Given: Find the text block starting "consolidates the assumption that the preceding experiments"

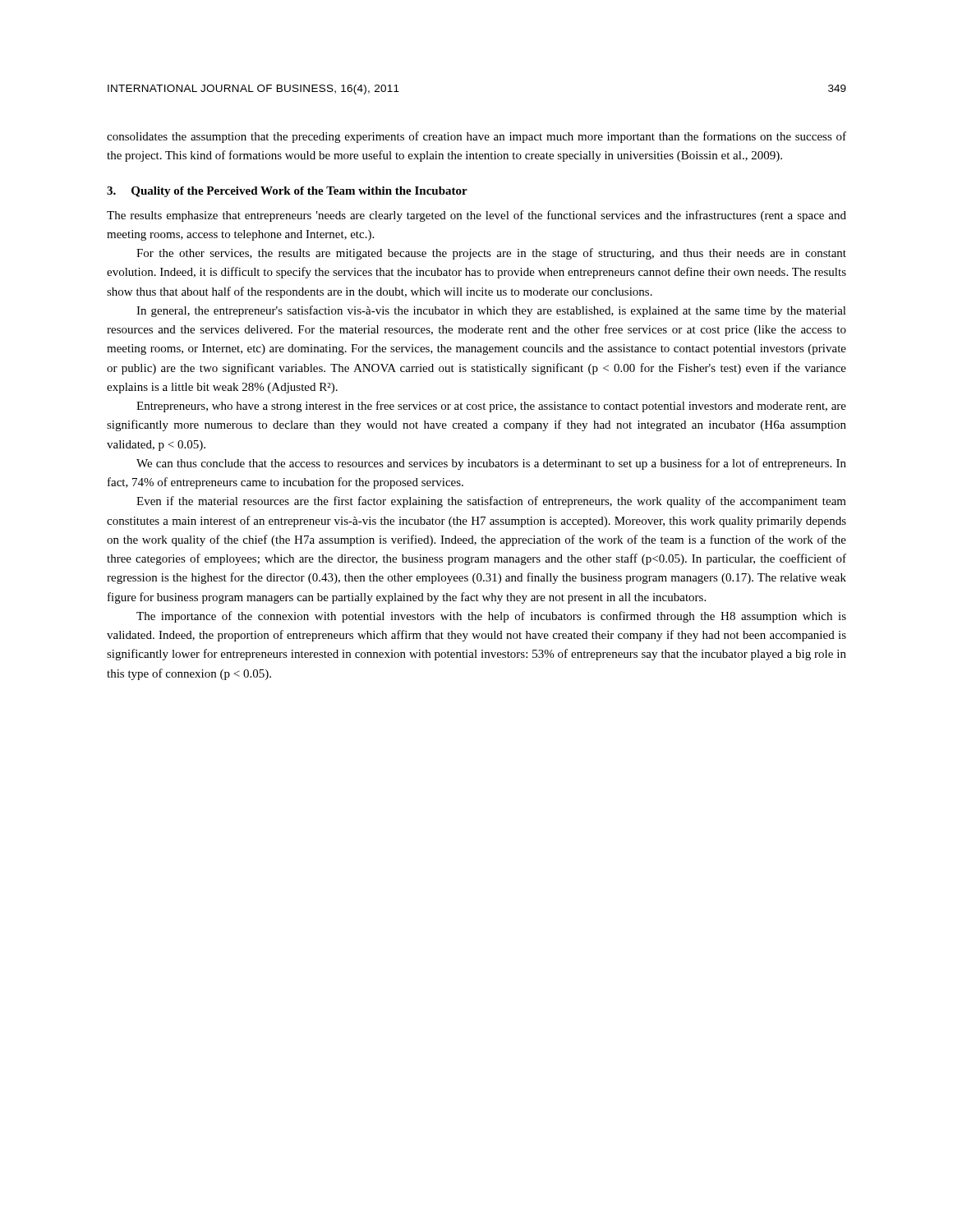Looking at the screenshot, I should pyautogui.click(x=476, y=146).
